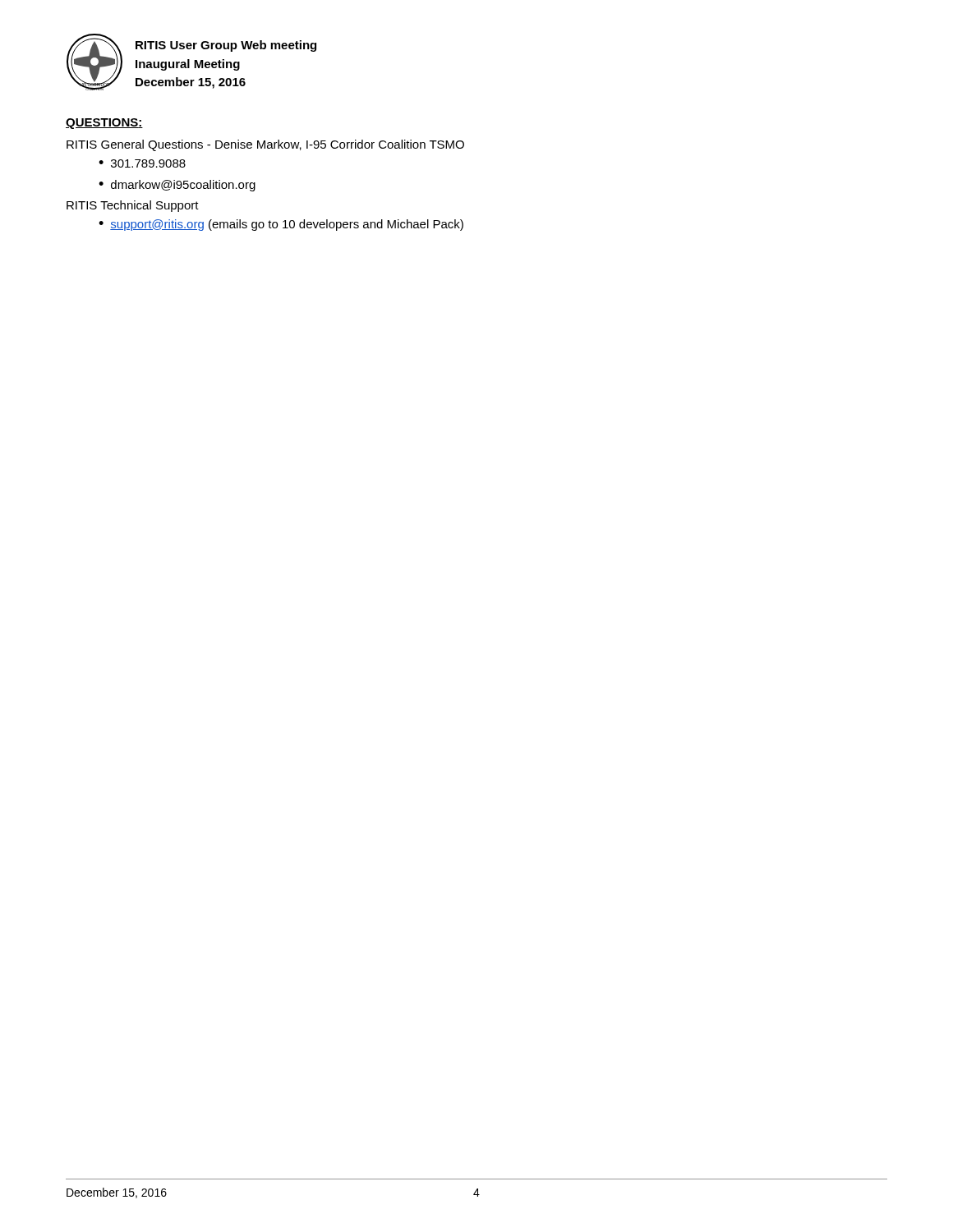Find the list item containing "• support@ritis.org (emails go"
Screen dimensions: 1232x953
[281, 224]
